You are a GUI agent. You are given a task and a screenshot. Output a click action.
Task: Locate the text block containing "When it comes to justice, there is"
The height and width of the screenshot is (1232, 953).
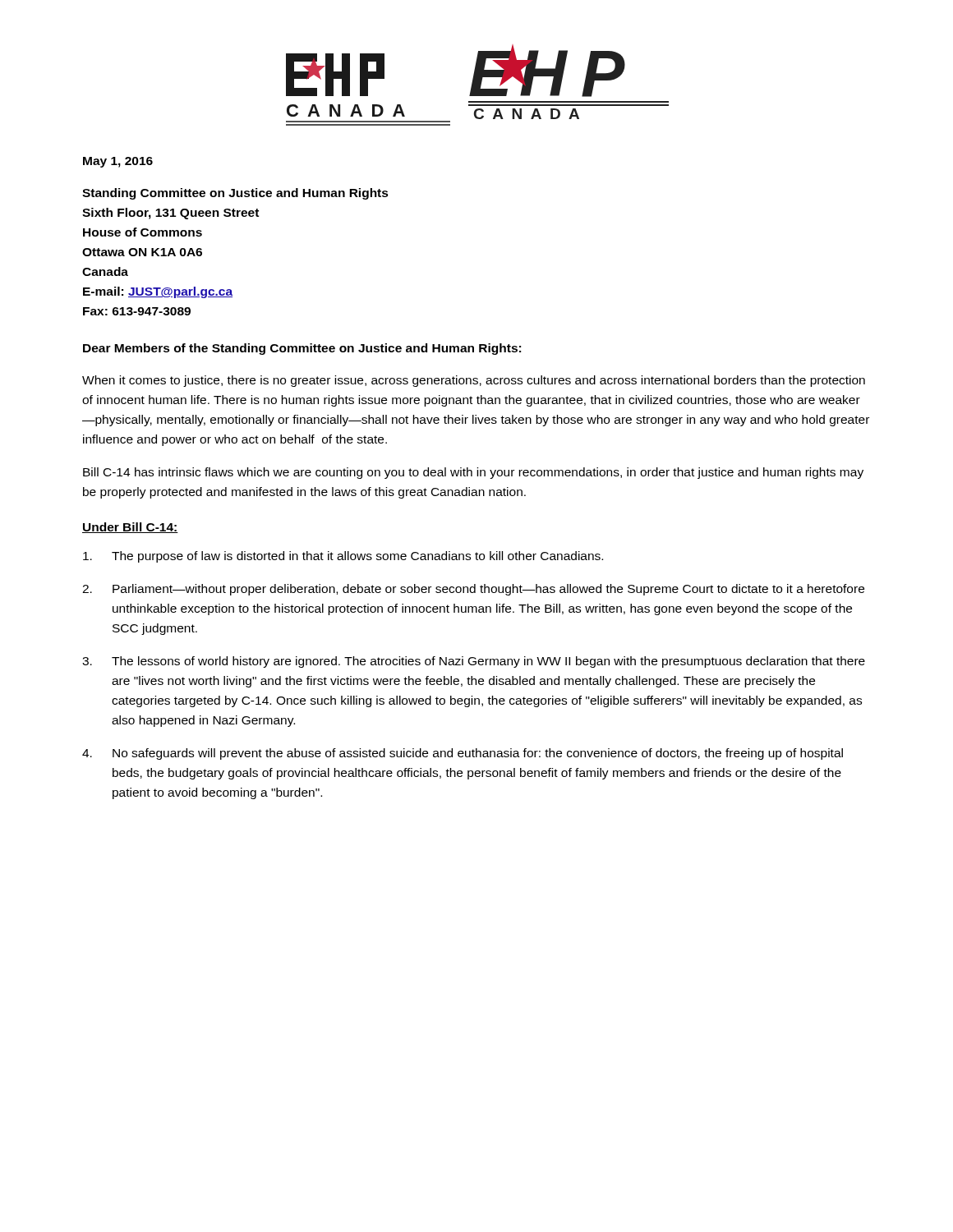tap(476, 410)
